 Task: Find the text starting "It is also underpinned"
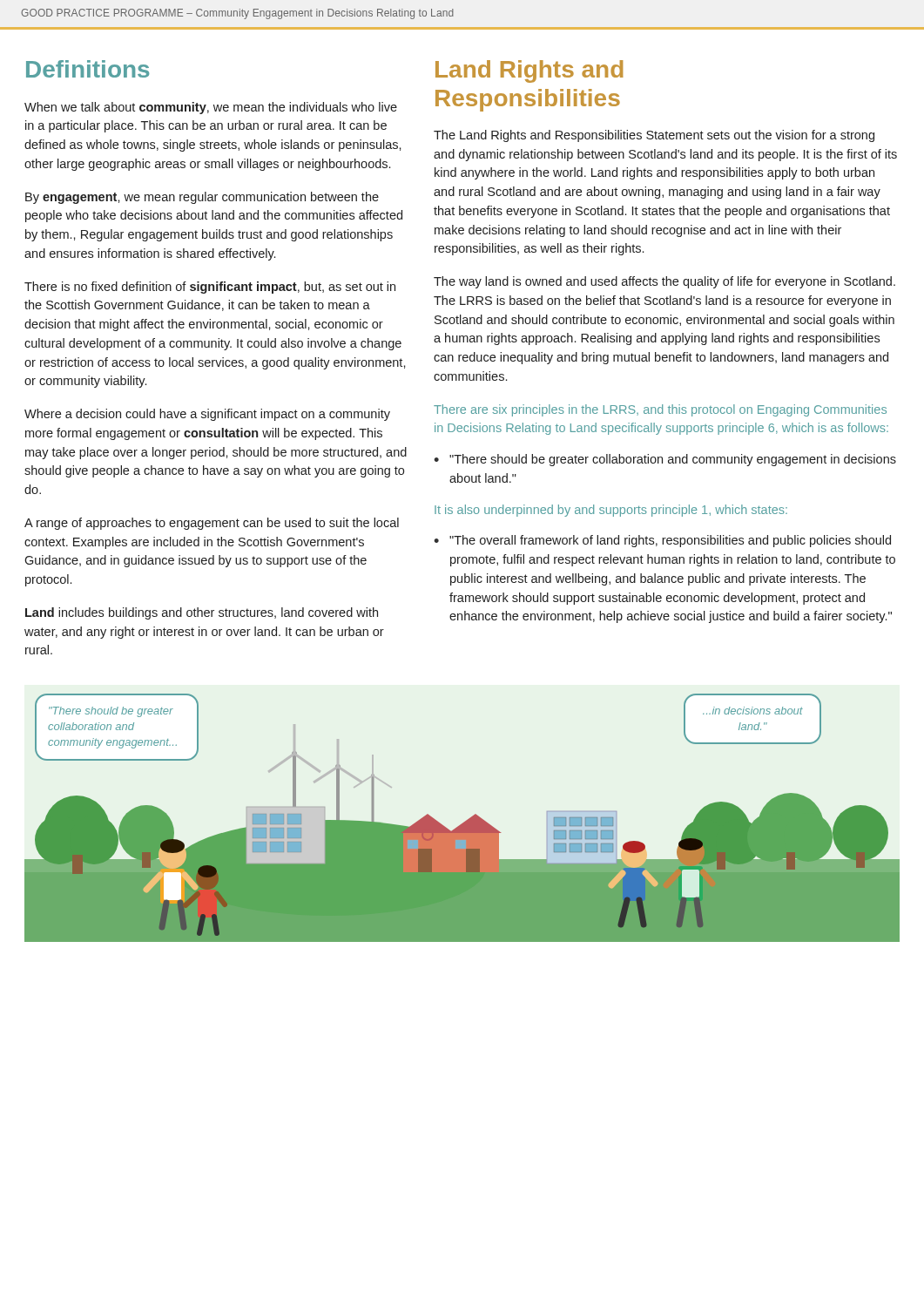coord(611,509)
